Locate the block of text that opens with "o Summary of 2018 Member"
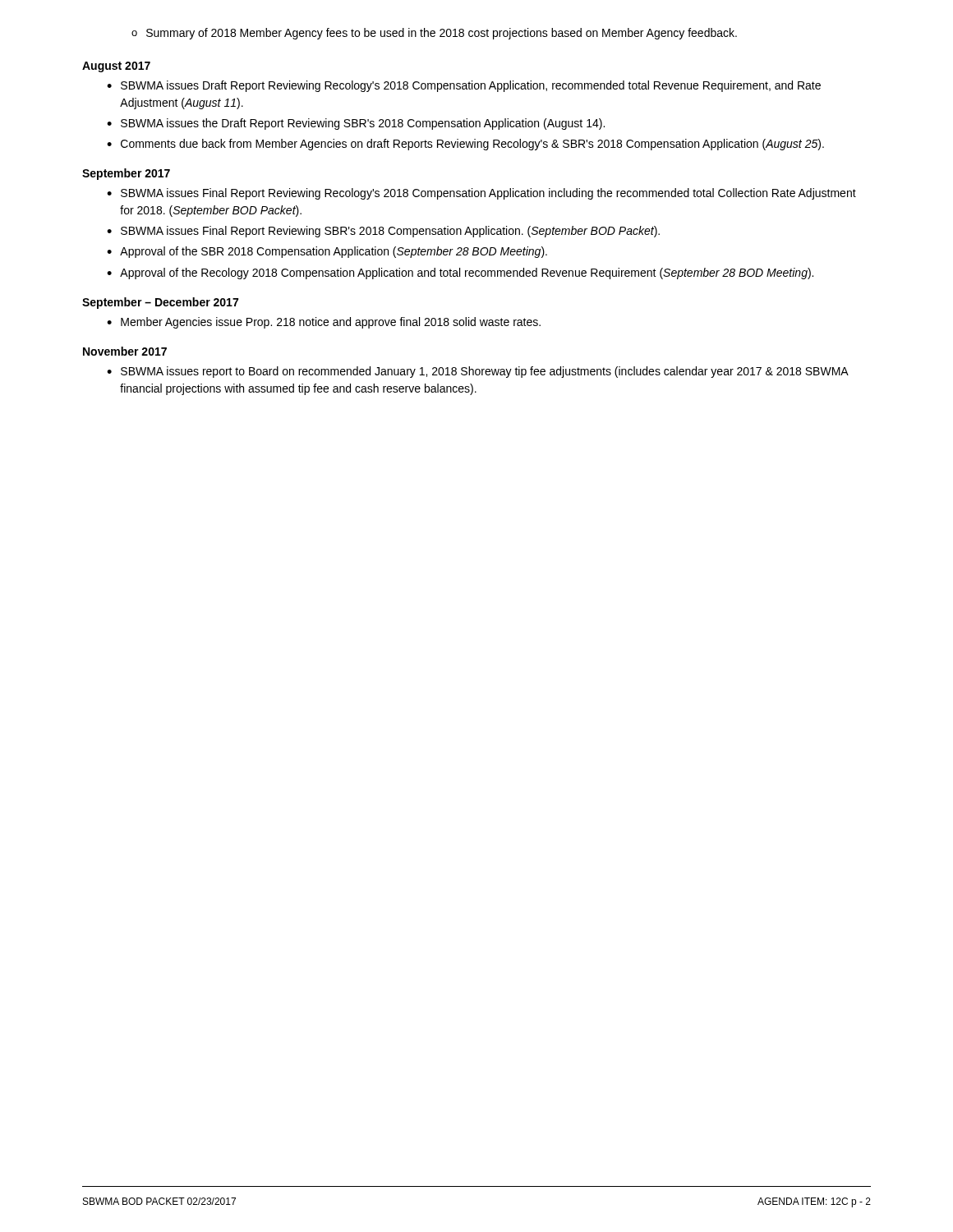Viewport: 953px width, 1232px height. tap(435, 33)
